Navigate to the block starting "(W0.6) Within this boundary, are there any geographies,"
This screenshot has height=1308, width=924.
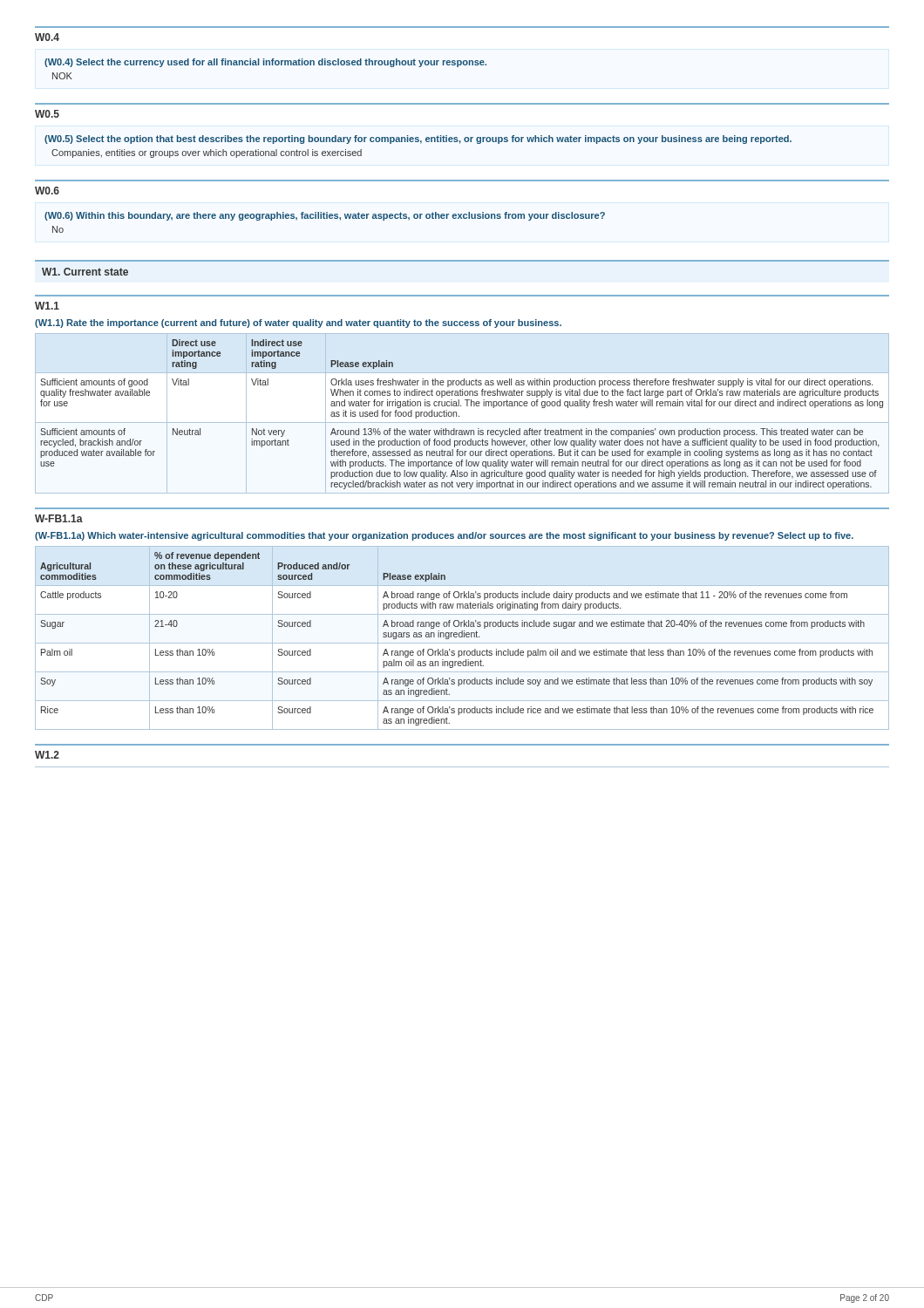pos(462,222)
